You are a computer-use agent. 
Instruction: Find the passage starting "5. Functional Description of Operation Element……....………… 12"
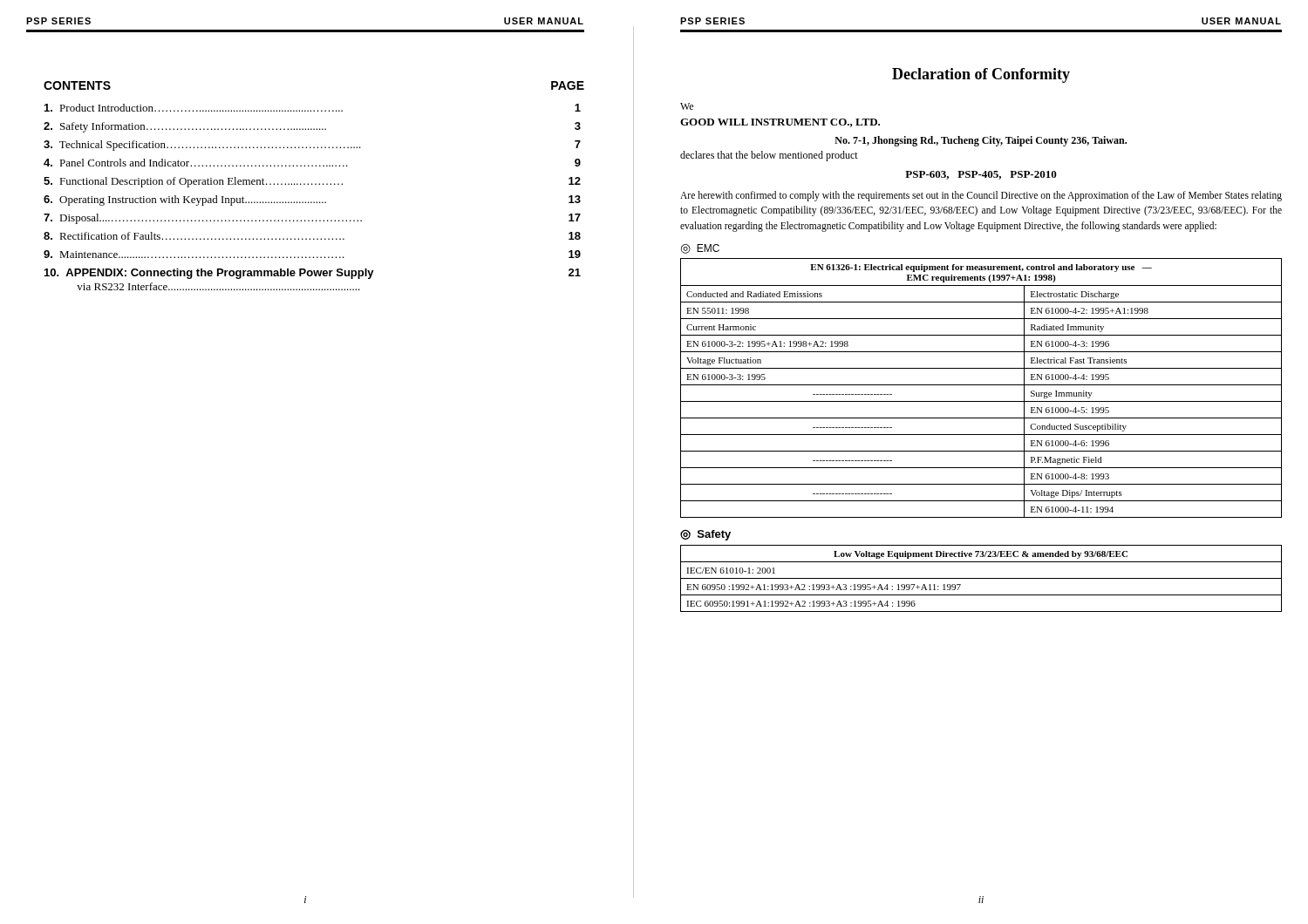(314, 181)
